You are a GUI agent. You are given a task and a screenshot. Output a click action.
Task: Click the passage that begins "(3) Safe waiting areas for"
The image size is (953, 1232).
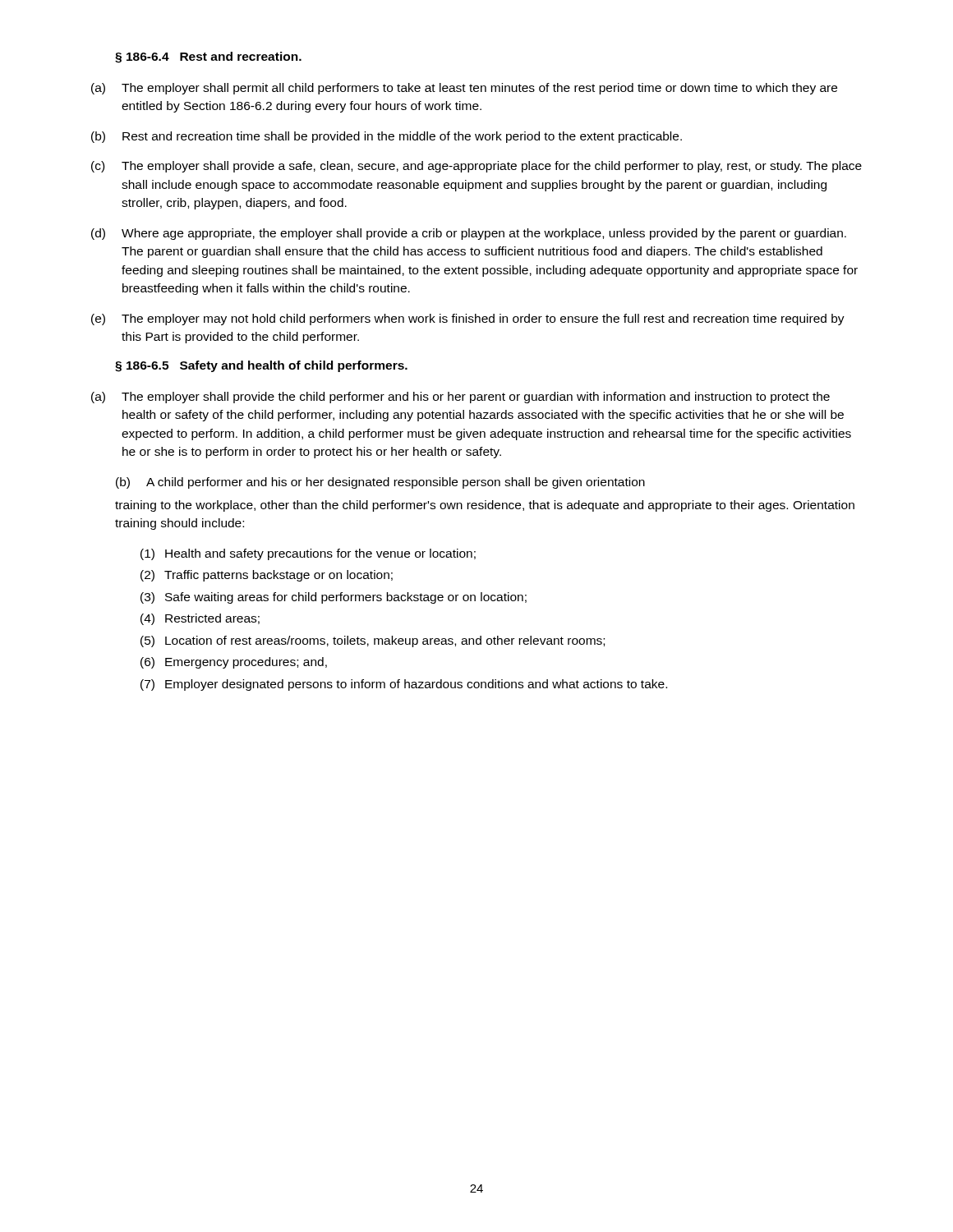pyautogui.click(x=501, y=597)
